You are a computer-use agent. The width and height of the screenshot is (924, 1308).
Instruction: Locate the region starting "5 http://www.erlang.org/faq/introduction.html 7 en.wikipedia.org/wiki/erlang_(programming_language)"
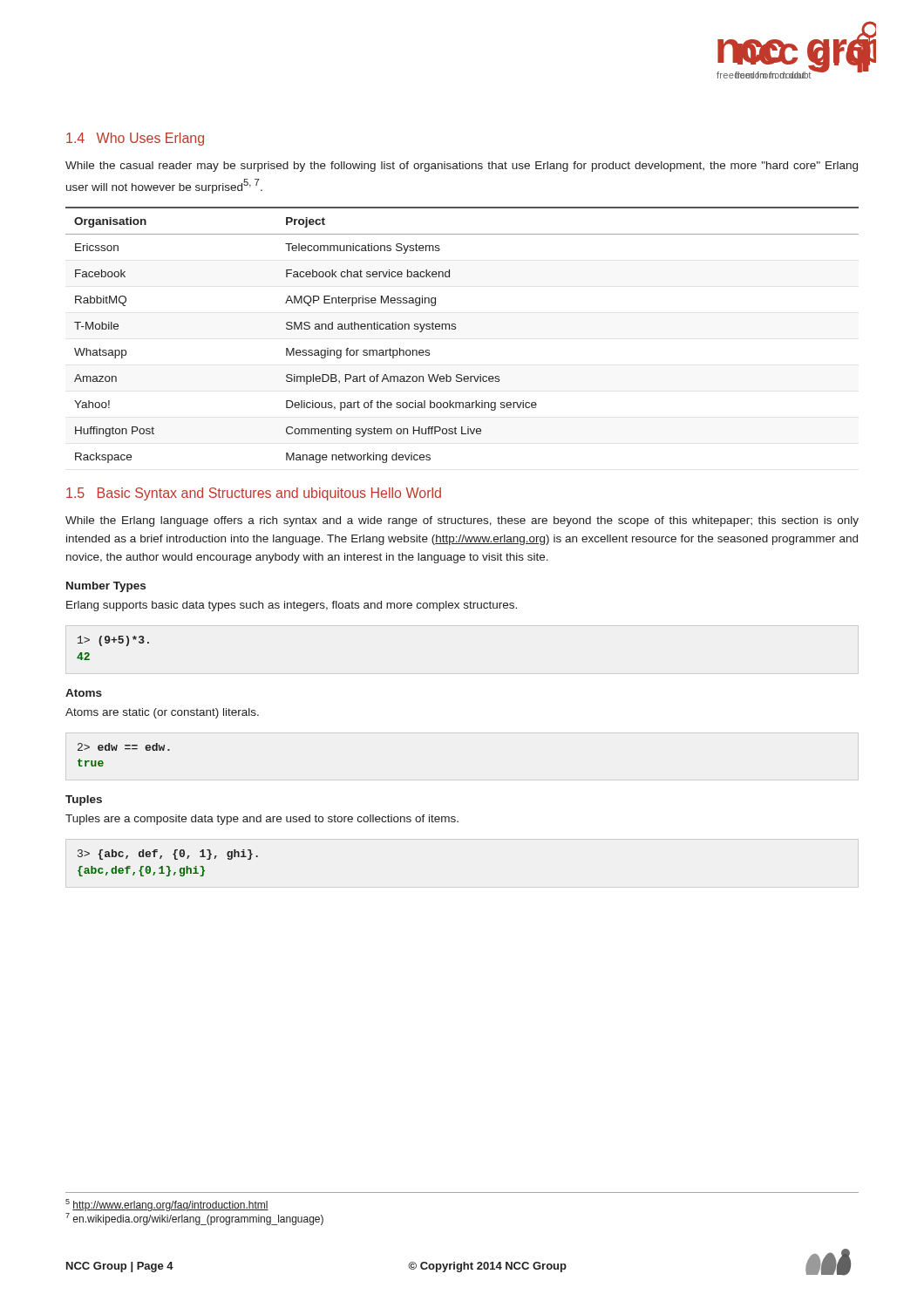click(x=167, y=1205)
